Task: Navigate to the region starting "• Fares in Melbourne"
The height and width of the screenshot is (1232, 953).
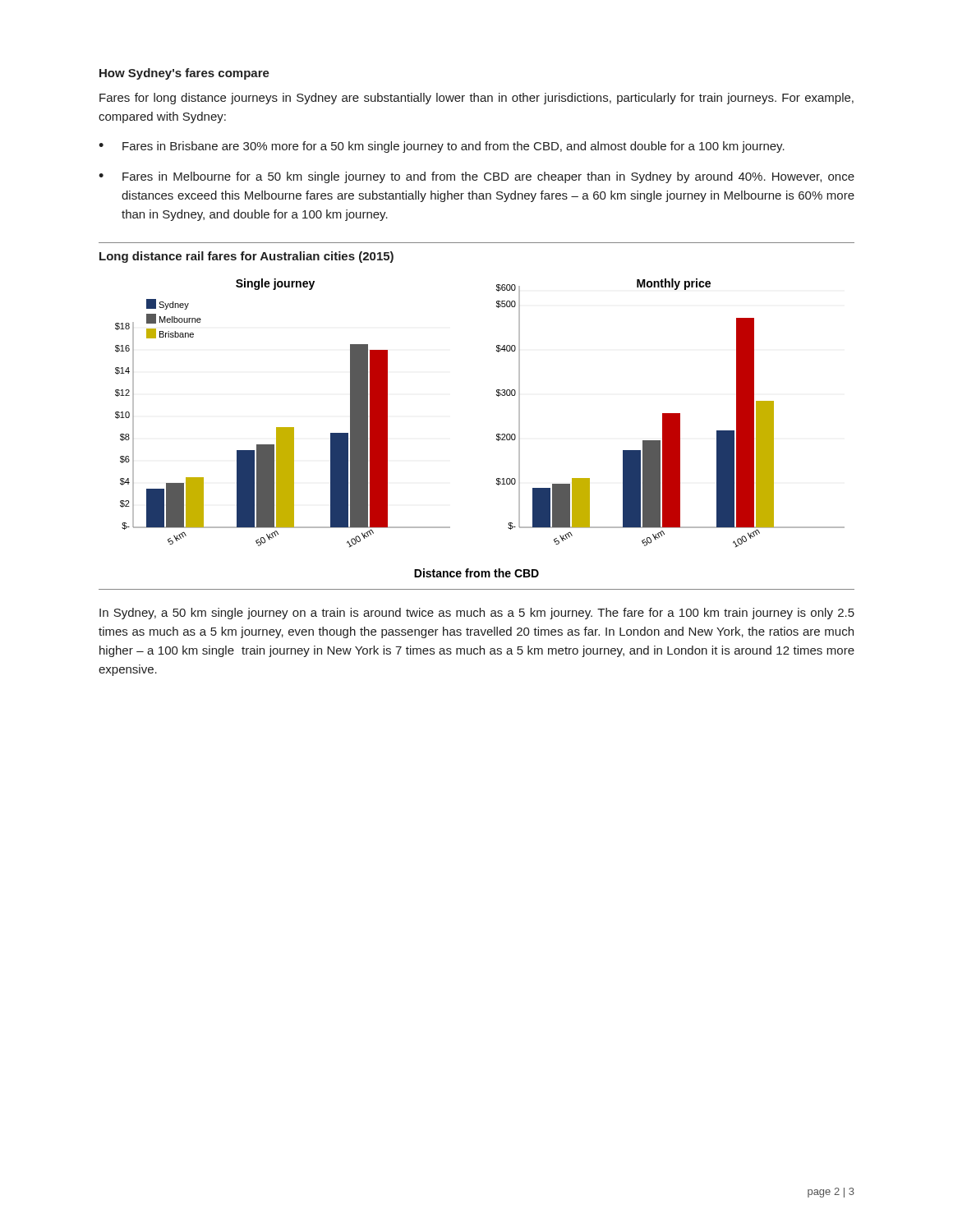Action: point(476,195)
